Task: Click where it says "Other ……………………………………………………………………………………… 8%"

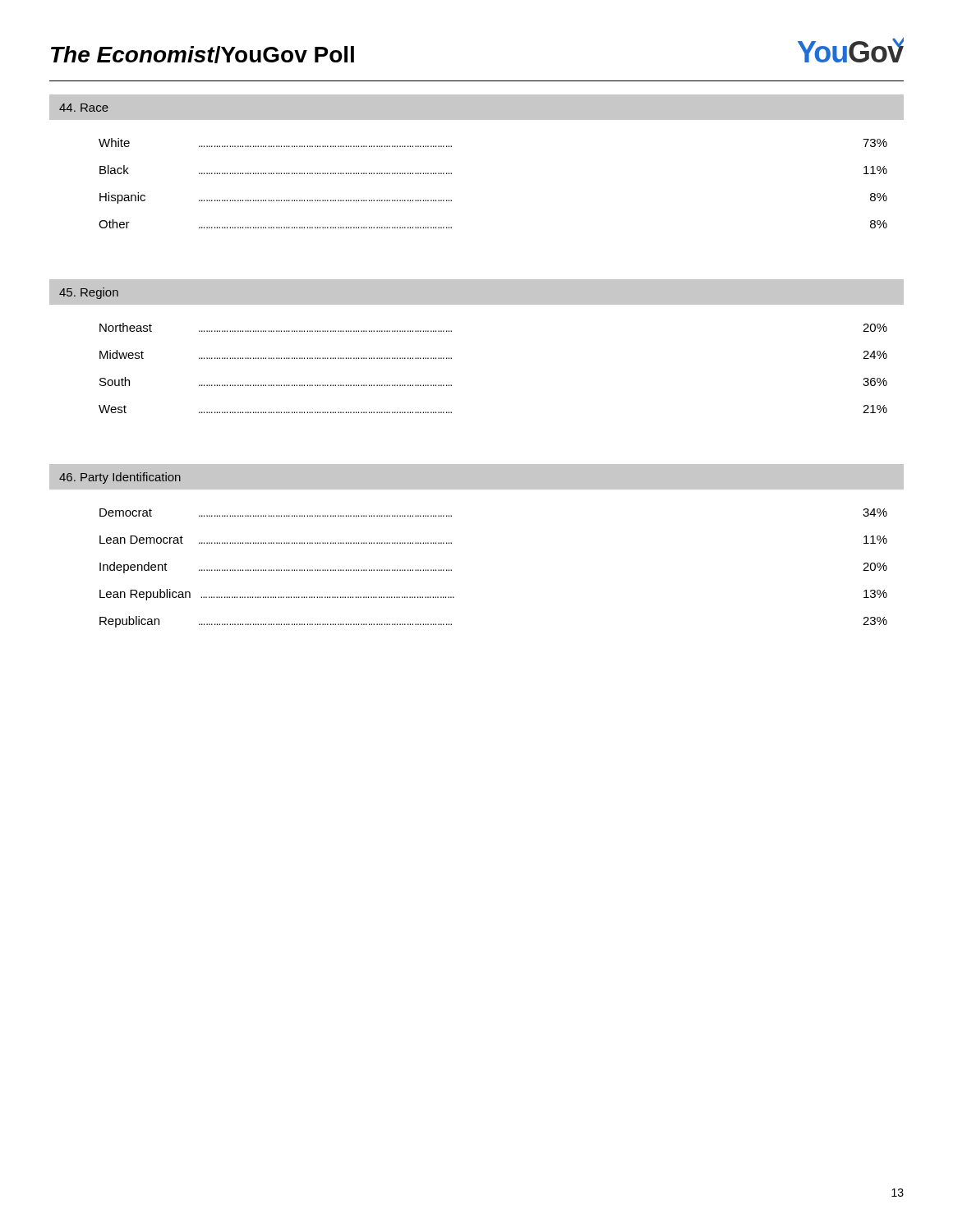Action: [x=113, y=224]
